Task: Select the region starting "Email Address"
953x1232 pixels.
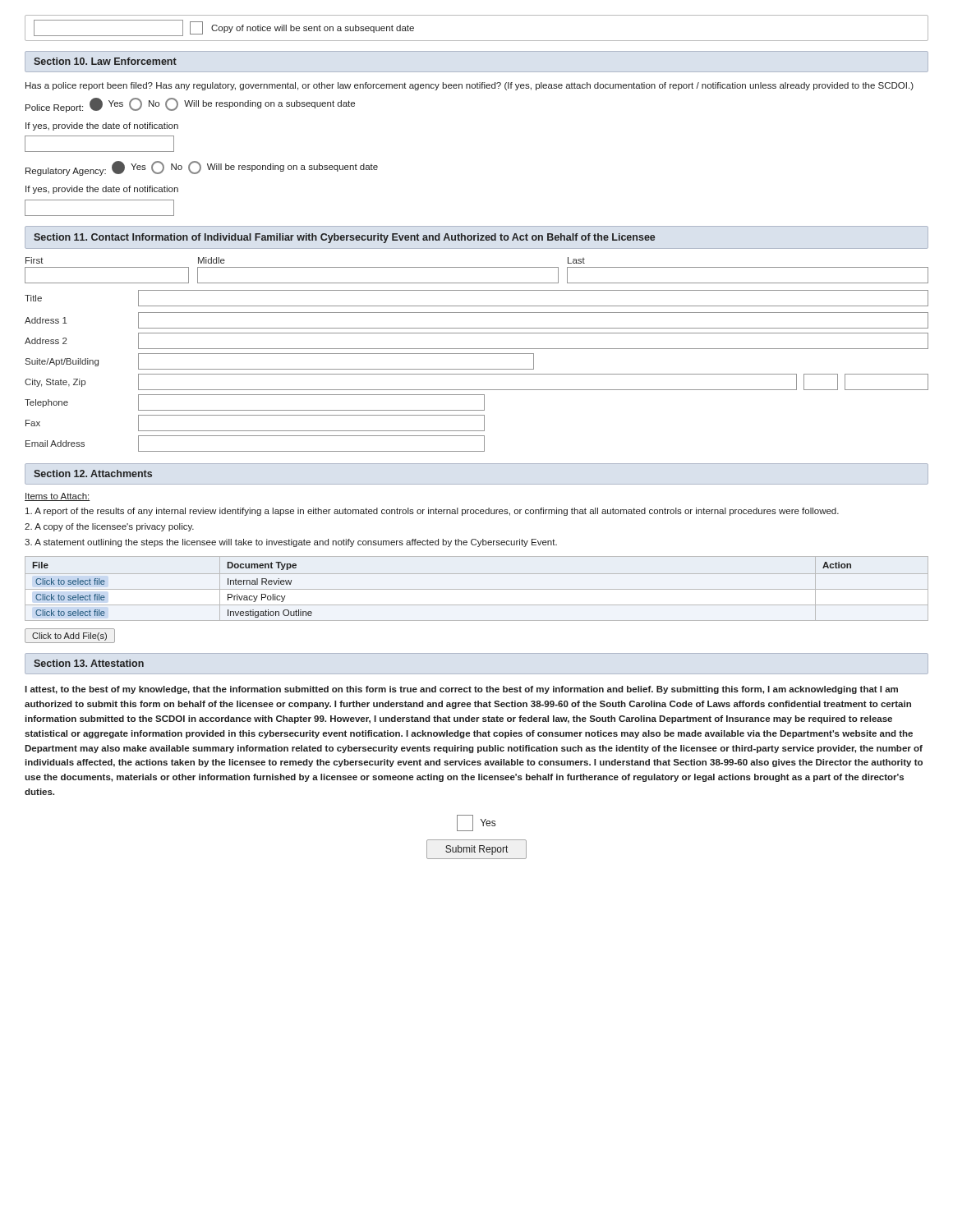Action: [x=255, y=443]
